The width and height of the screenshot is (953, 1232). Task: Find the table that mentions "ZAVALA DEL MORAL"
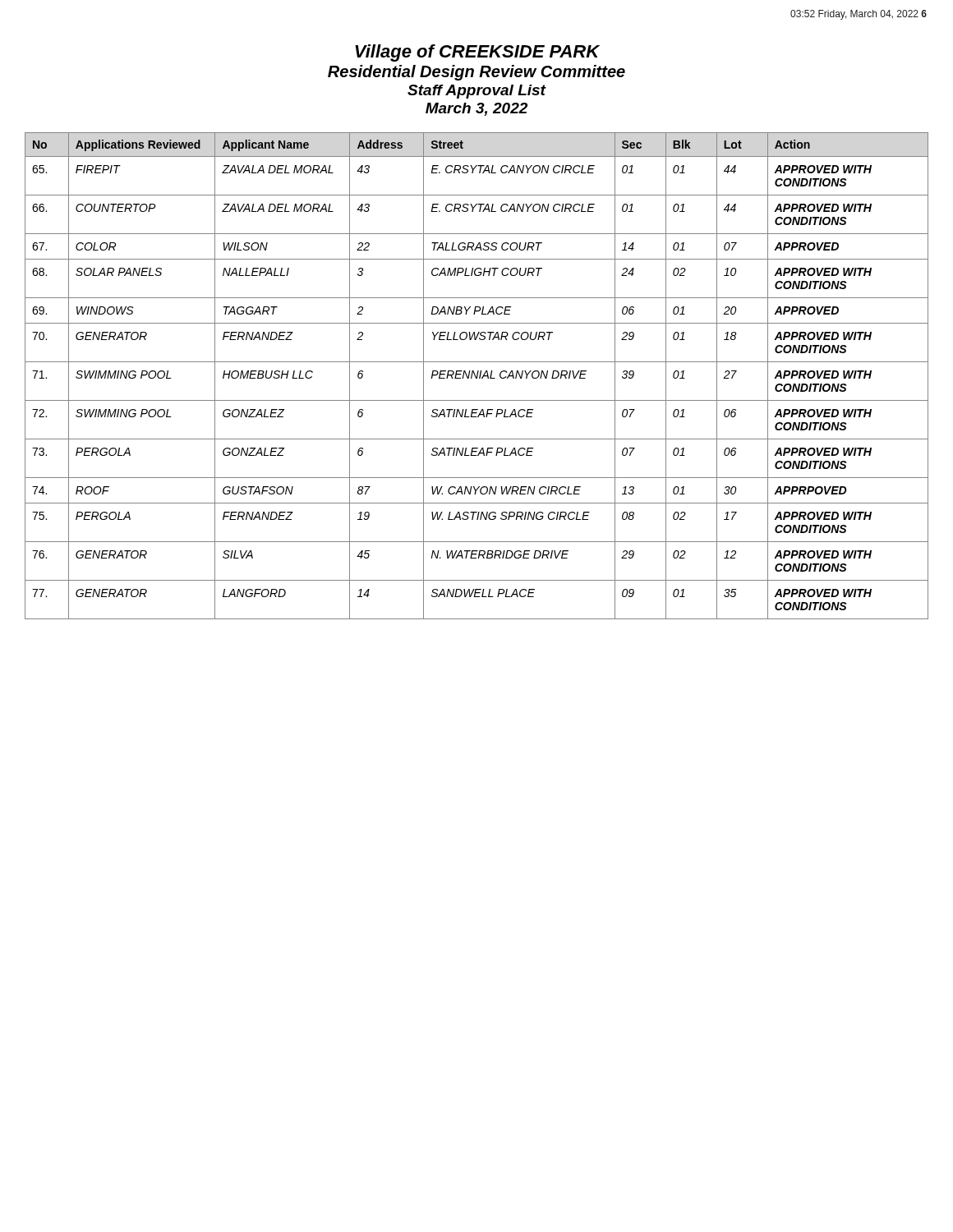point(476,376)
